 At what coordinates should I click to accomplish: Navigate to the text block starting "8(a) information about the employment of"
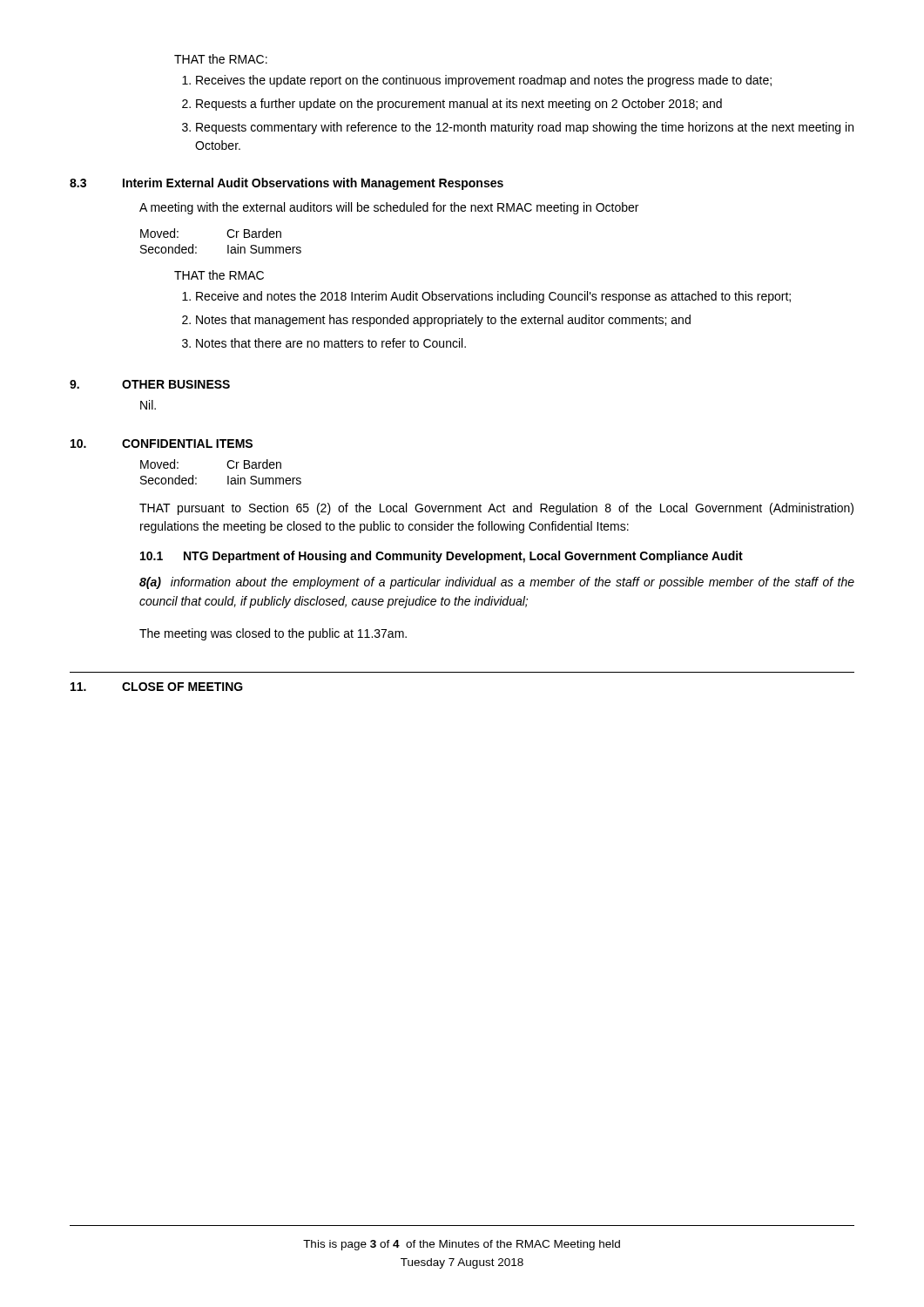click(497, 592)
